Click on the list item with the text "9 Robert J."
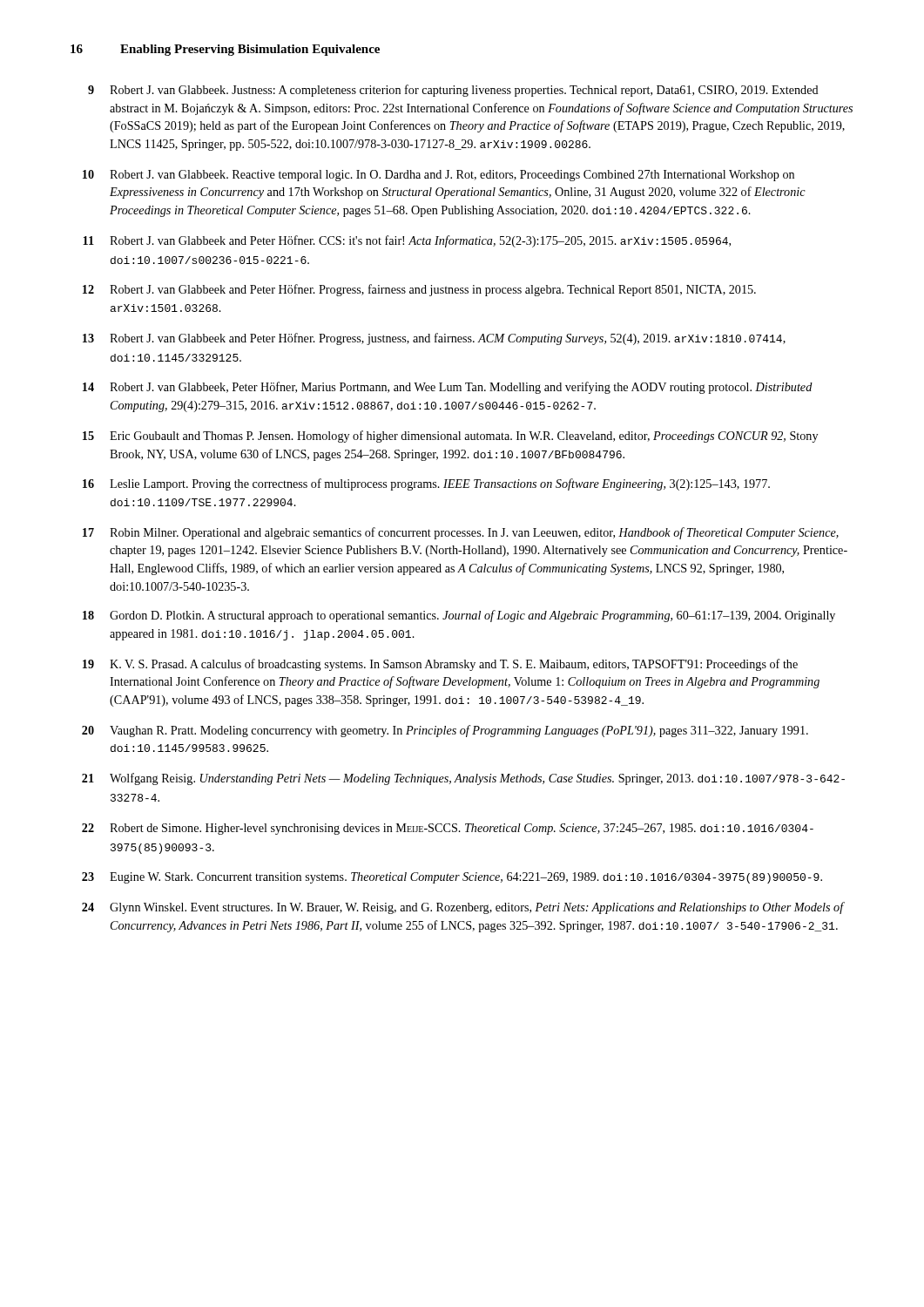 coord(462,117)
